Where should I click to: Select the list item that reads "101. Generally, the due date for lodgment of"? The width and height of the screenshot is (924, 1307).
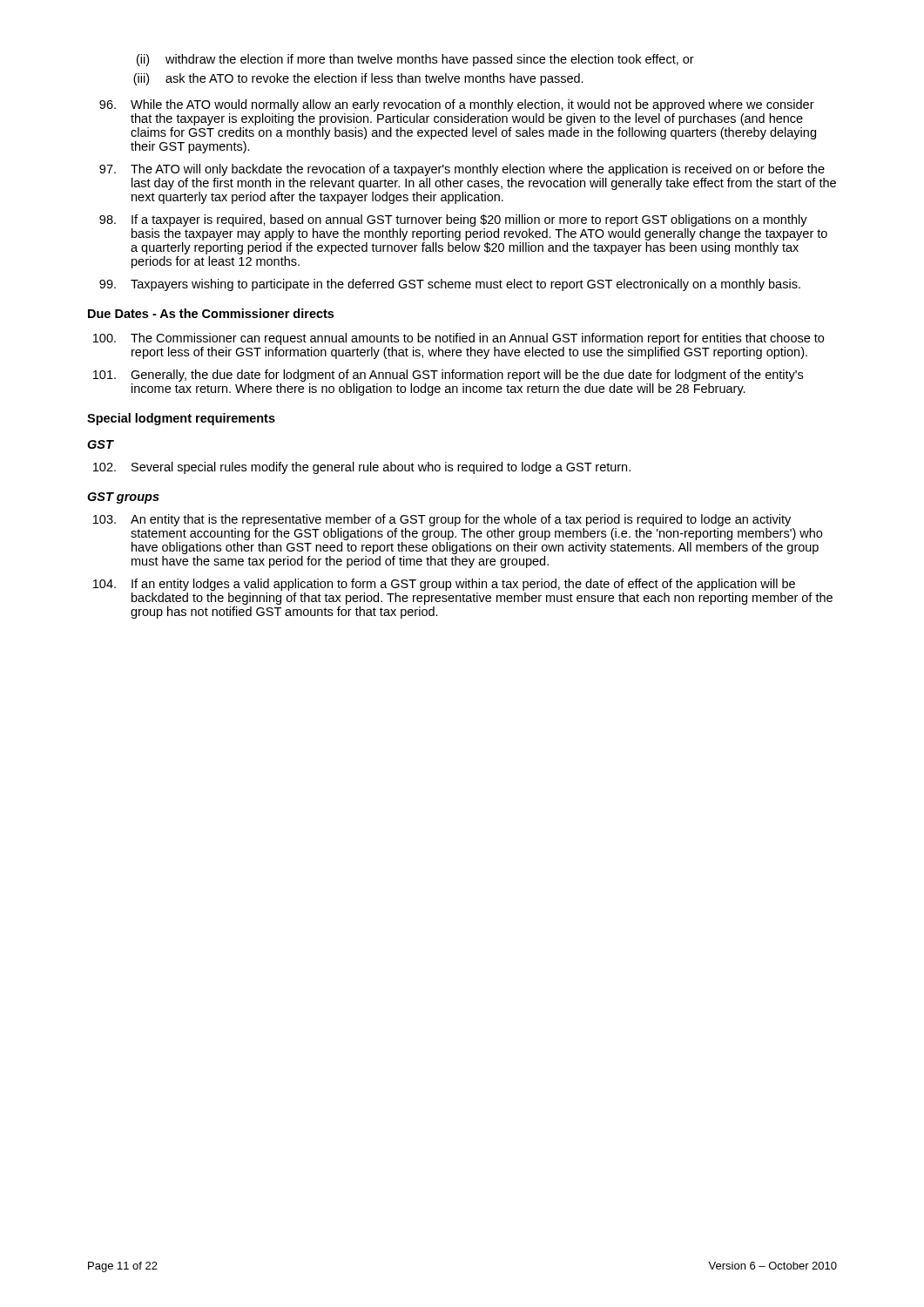(462, 382)
